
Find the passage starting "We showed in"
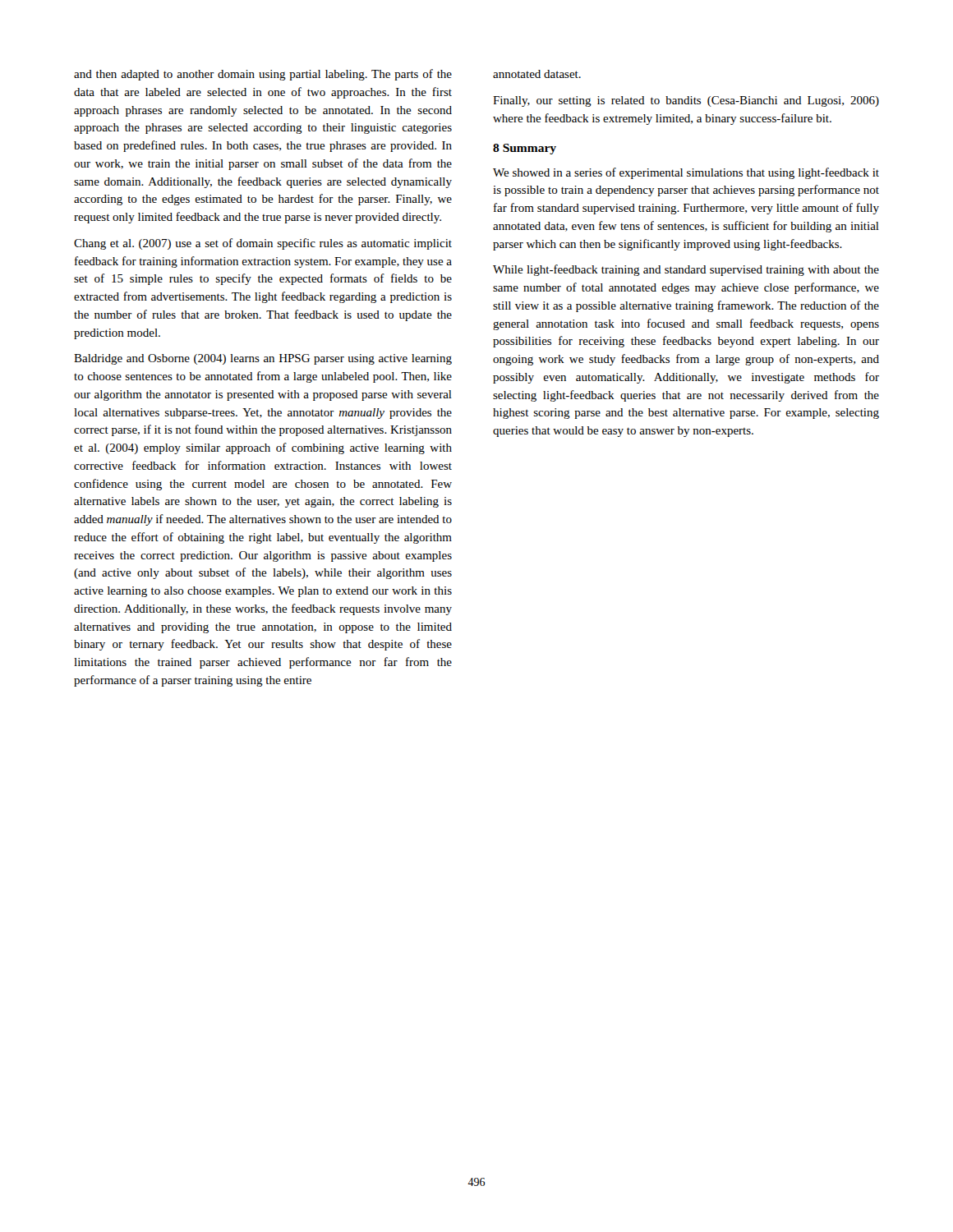click(x=686, y=302)
